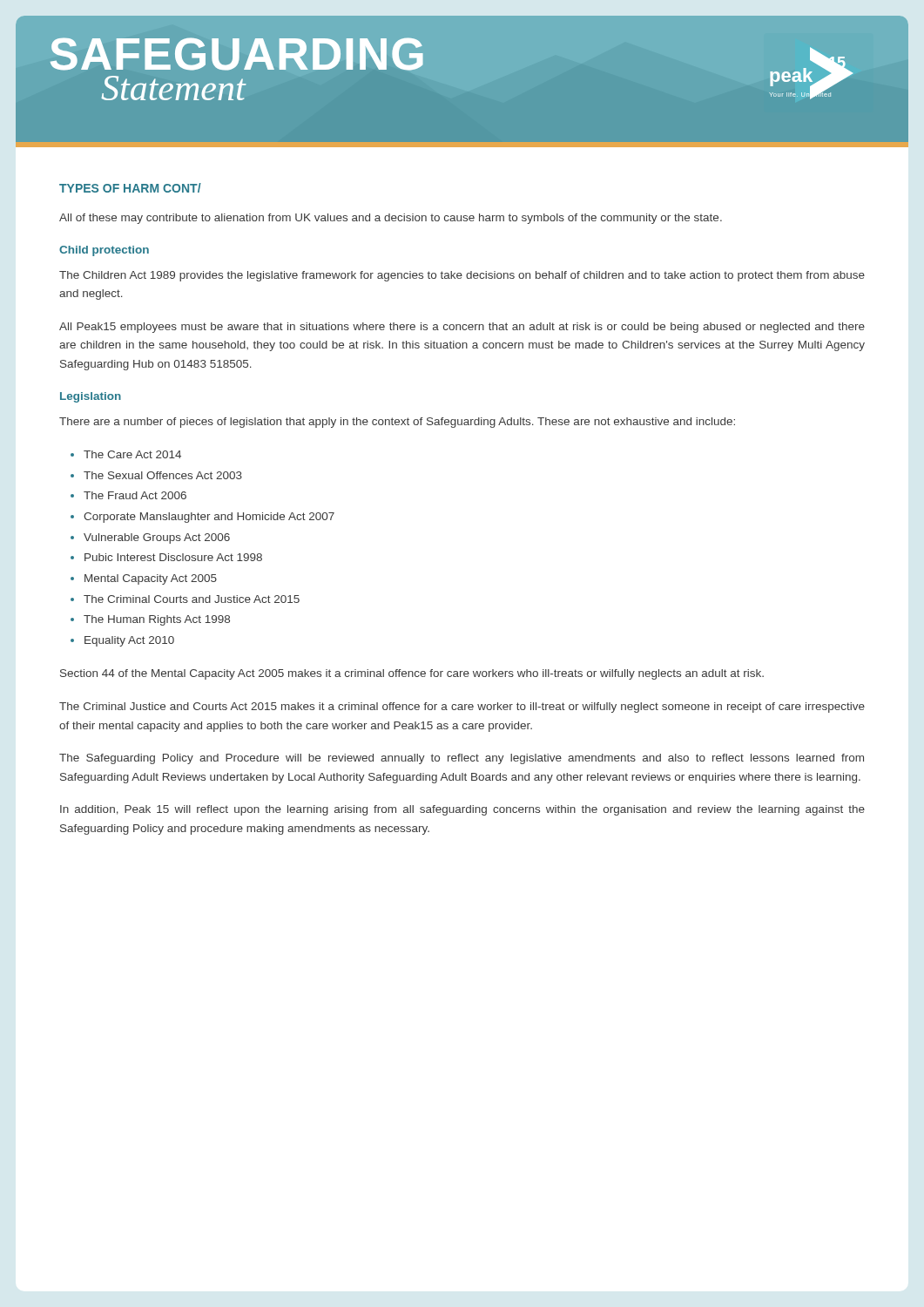Point to the text starting "Child protection"
This screenshot has width=924, height=1307.
click(104, 249)
